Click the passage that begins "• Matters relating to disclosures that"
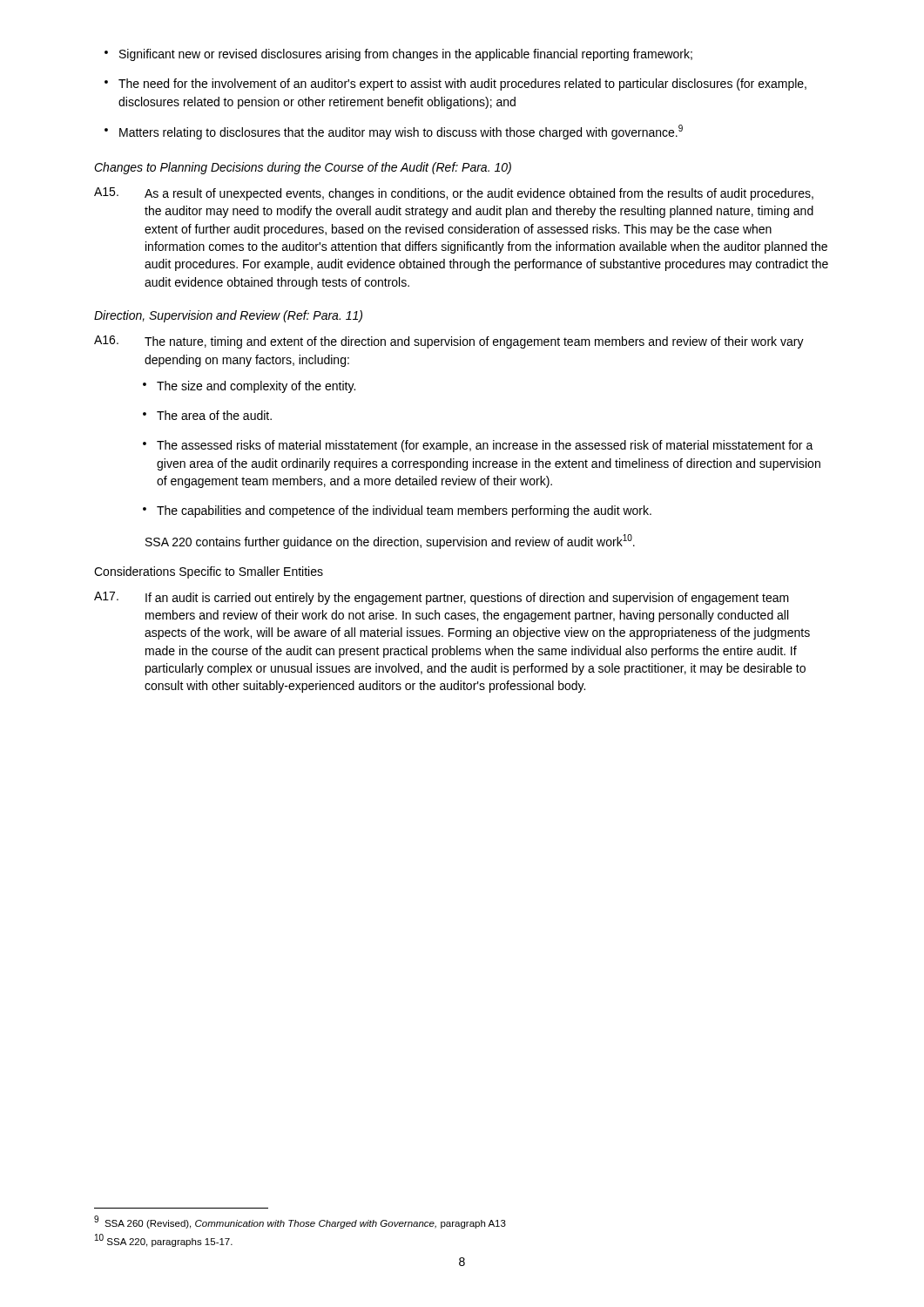The image size is (924, 1307). click(462, 132)
